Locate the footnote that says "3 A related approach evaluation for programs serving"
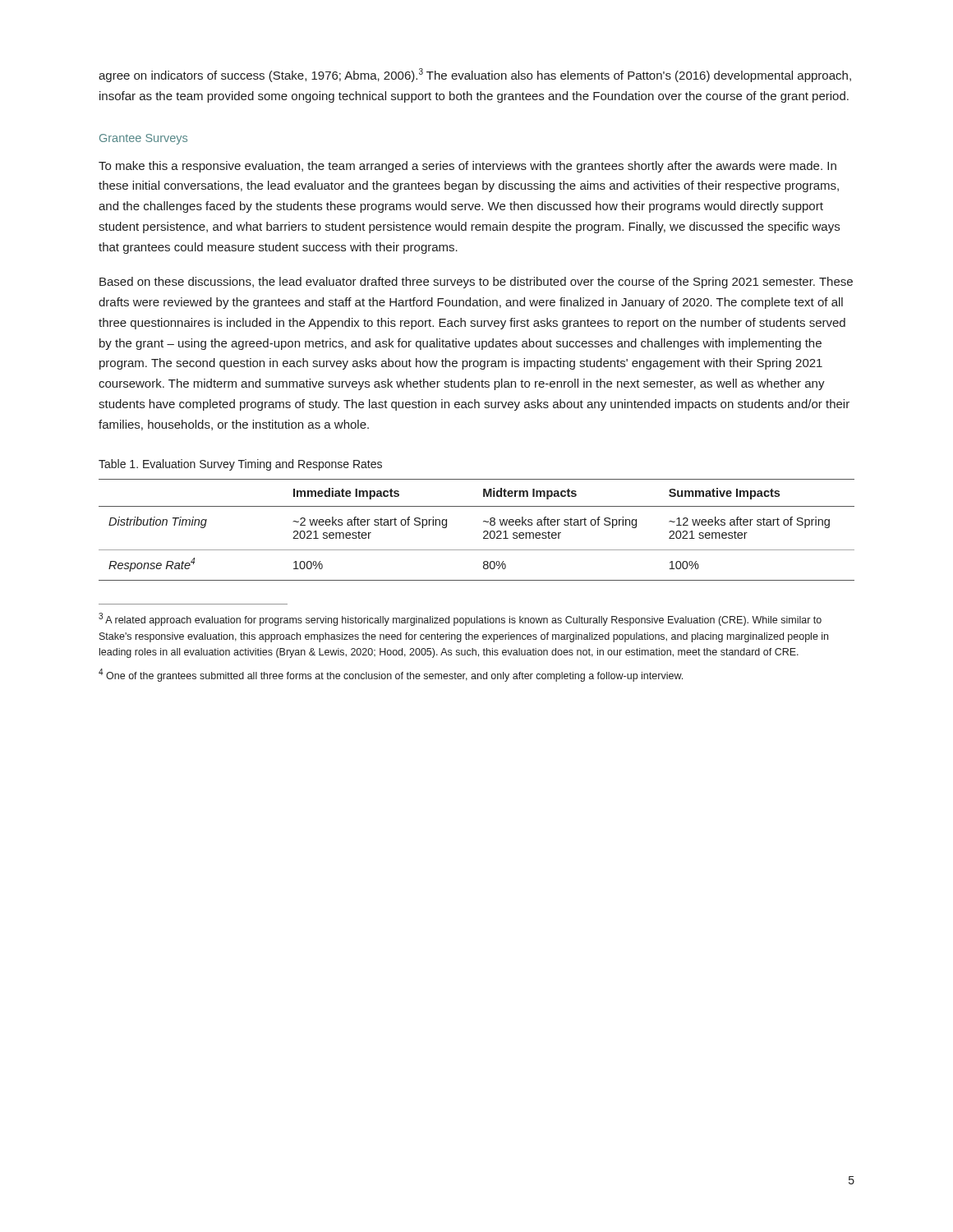The image size is (953, 1232). (464, 635)
